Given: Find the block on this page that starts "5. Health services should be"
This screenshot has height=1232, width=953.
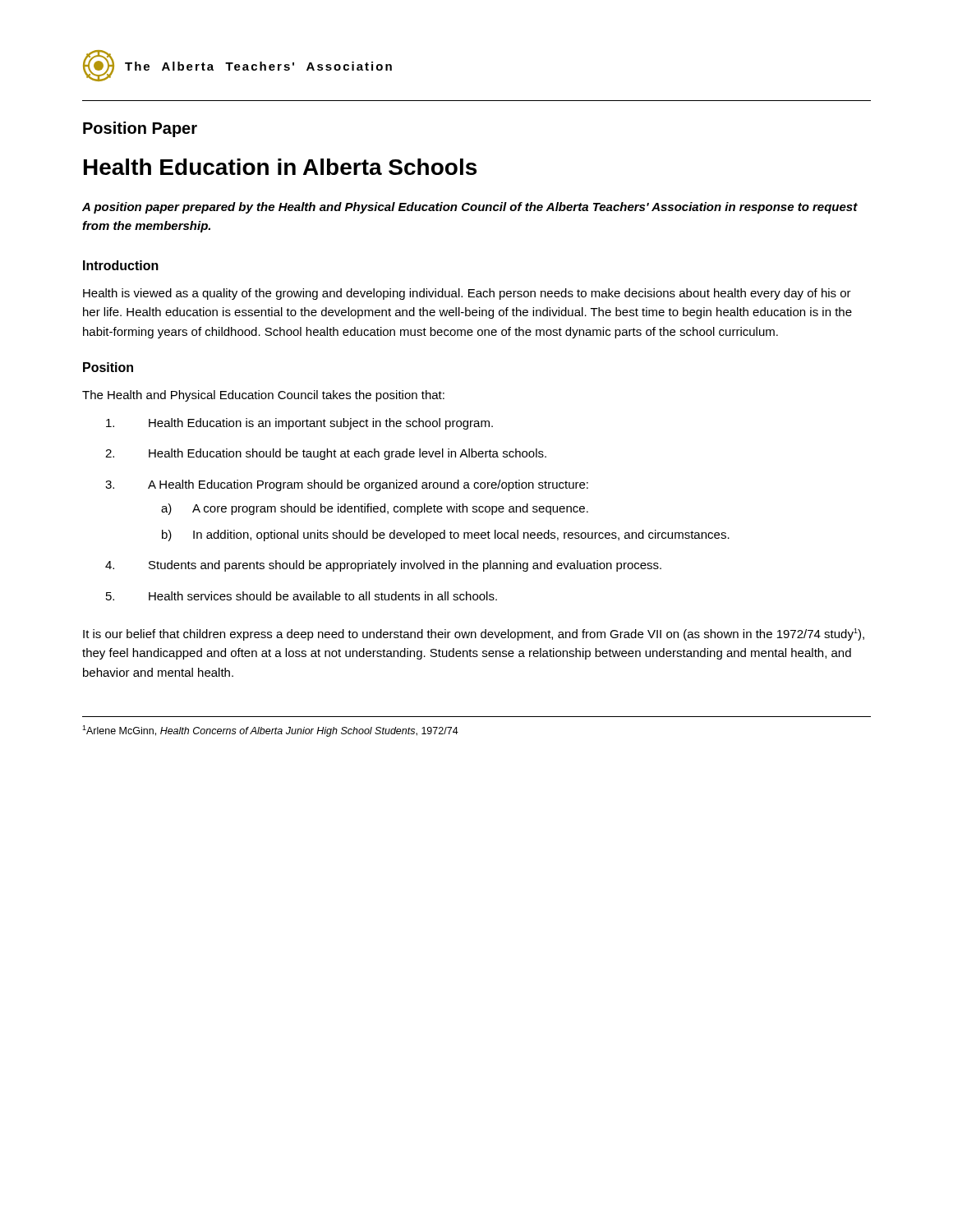Looking at the screenshot, I should (290, 596).
